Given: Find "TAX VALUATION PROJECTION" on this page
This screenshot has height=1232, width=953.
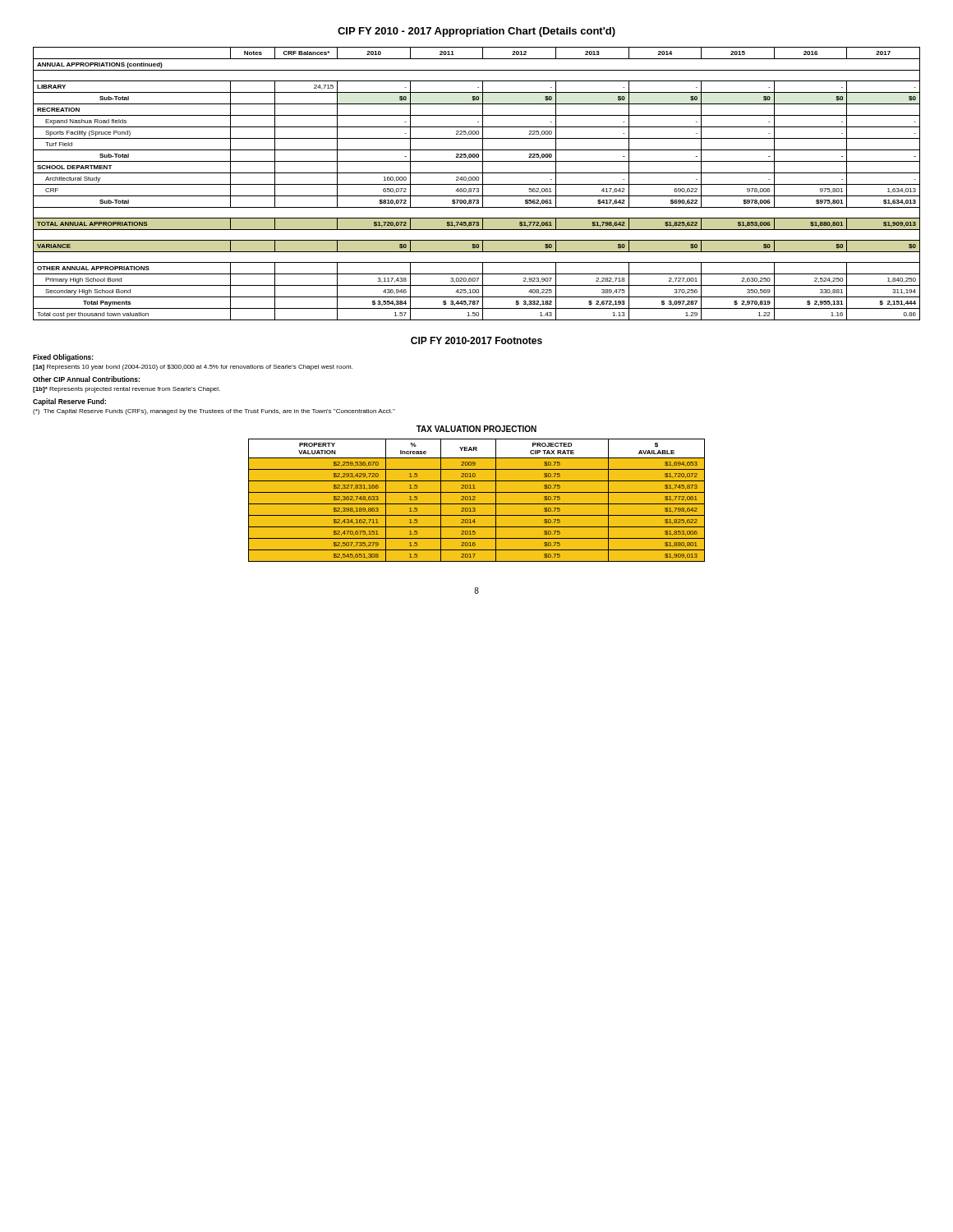Looking at the screenshot, I should point(476,429).
